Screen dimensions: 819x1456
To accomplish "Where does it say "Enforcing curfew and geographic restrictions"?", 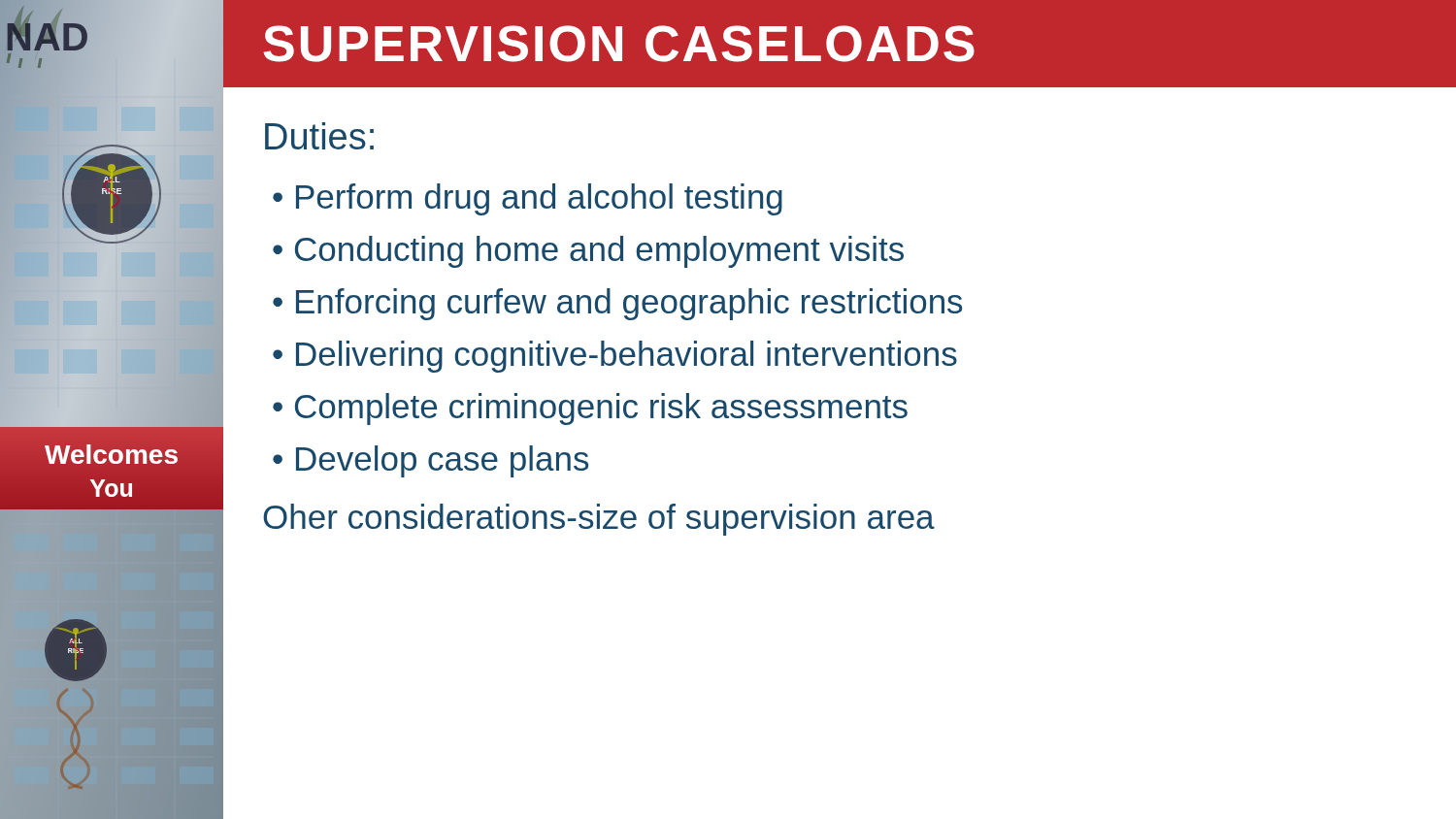I will click(x=628, y=301).
